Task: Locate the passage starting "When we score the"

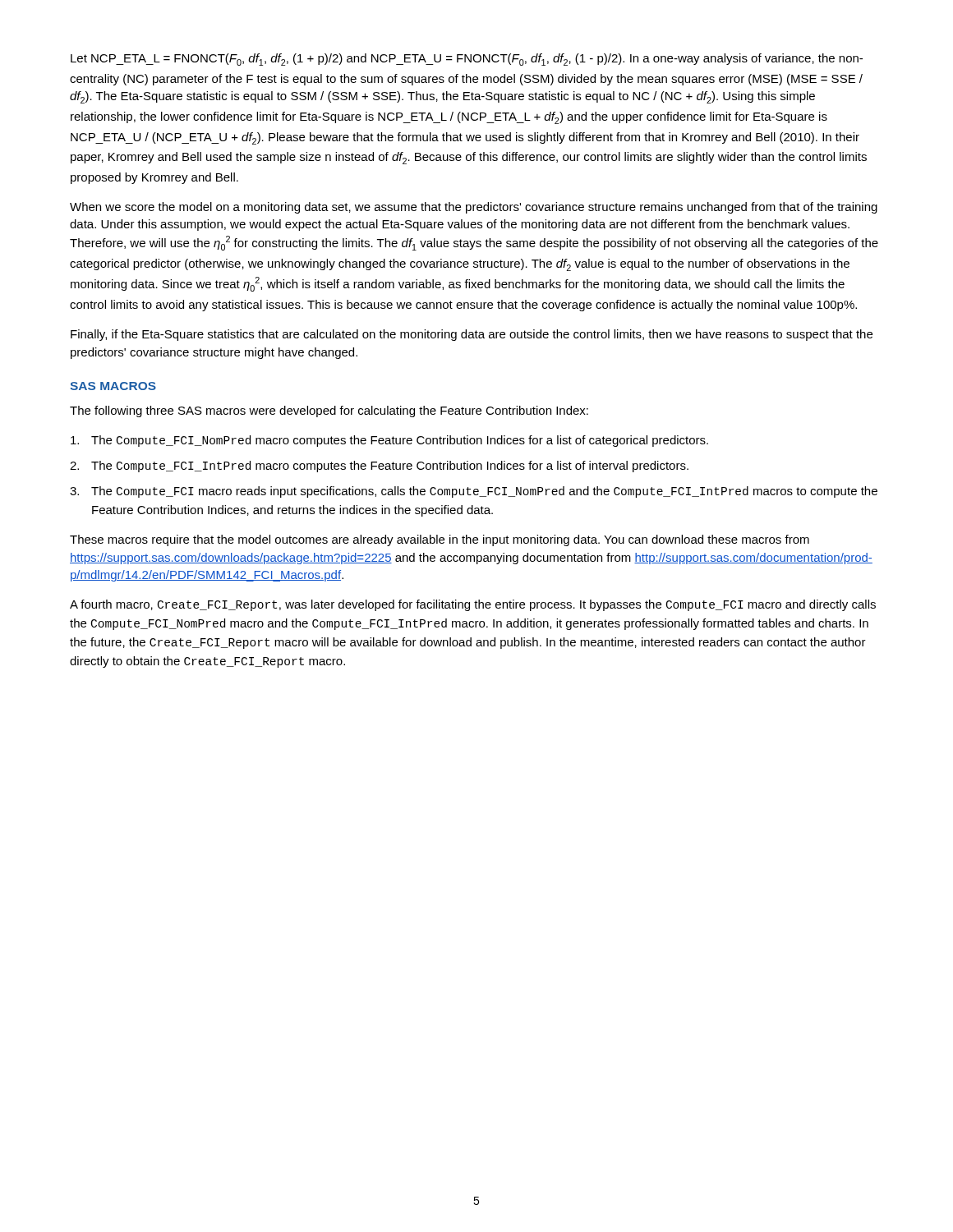Action: tap(476, 256)
